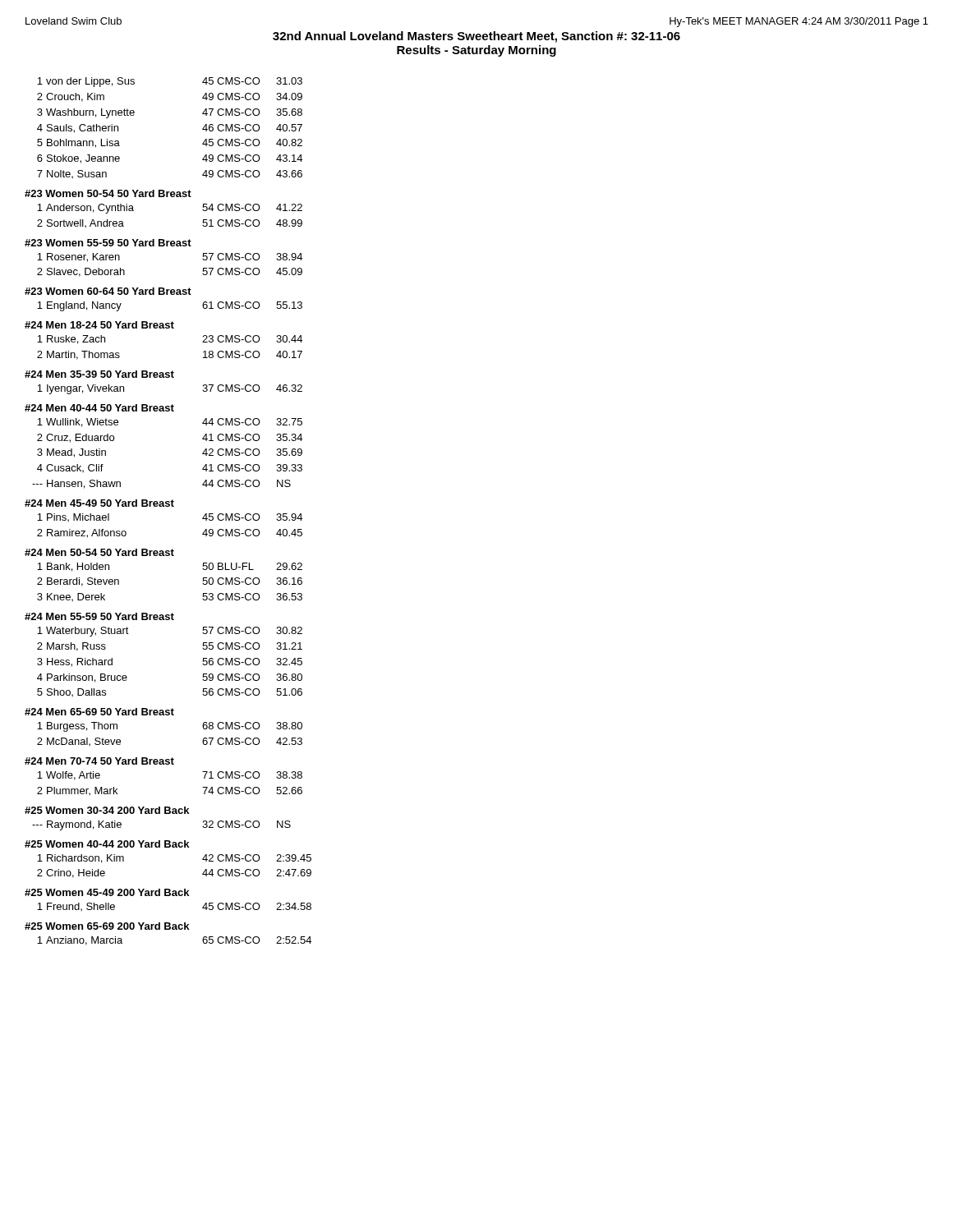Where does it say "1Iyengar, Vivekan37 CMS-CO46.32"?
This screenshot has height=1232, width=953.
coord(79,389)
